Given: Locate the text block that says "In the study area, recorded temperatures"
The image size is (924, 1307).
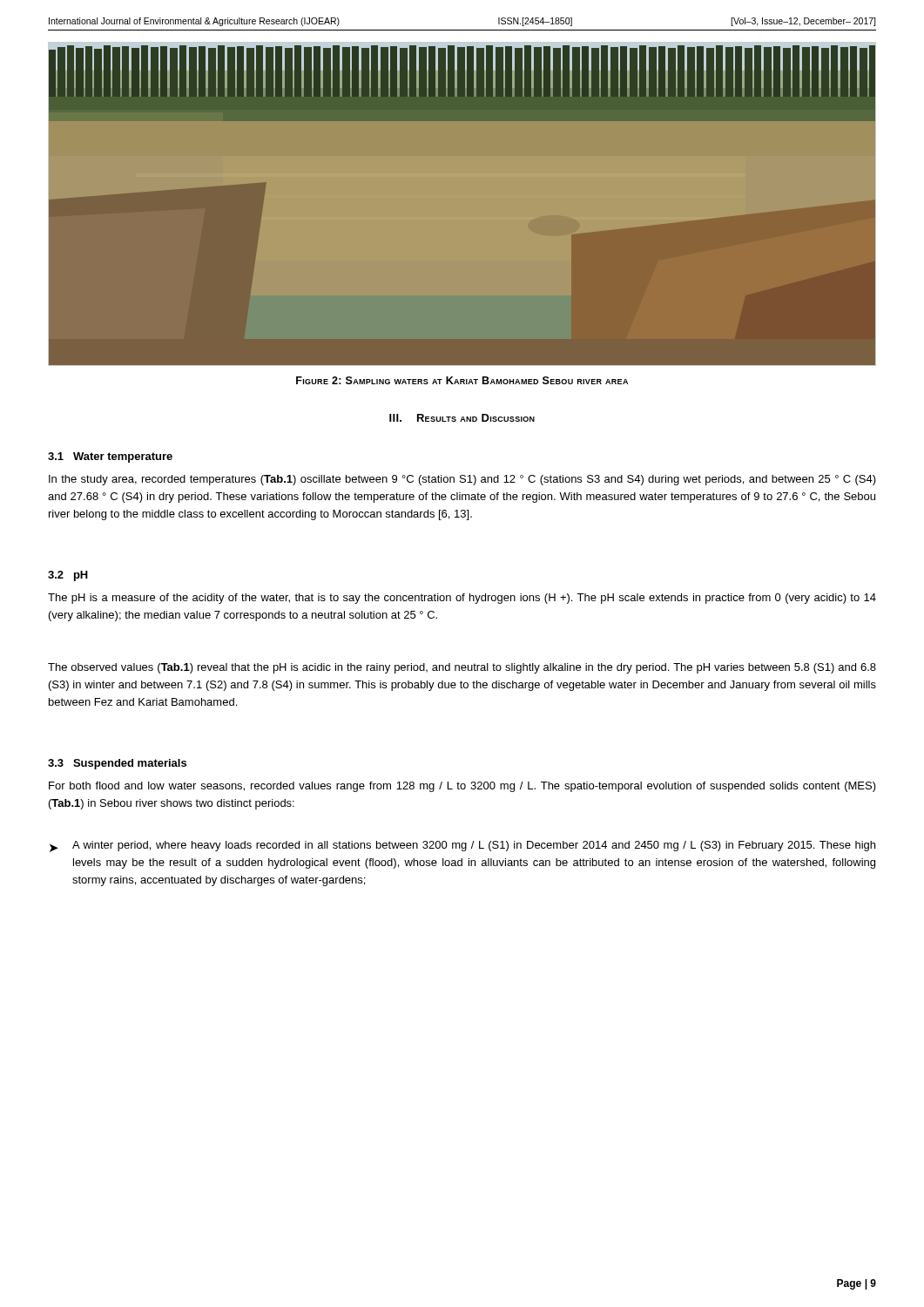Looking at the screenshot, I should tap(462, 496).
